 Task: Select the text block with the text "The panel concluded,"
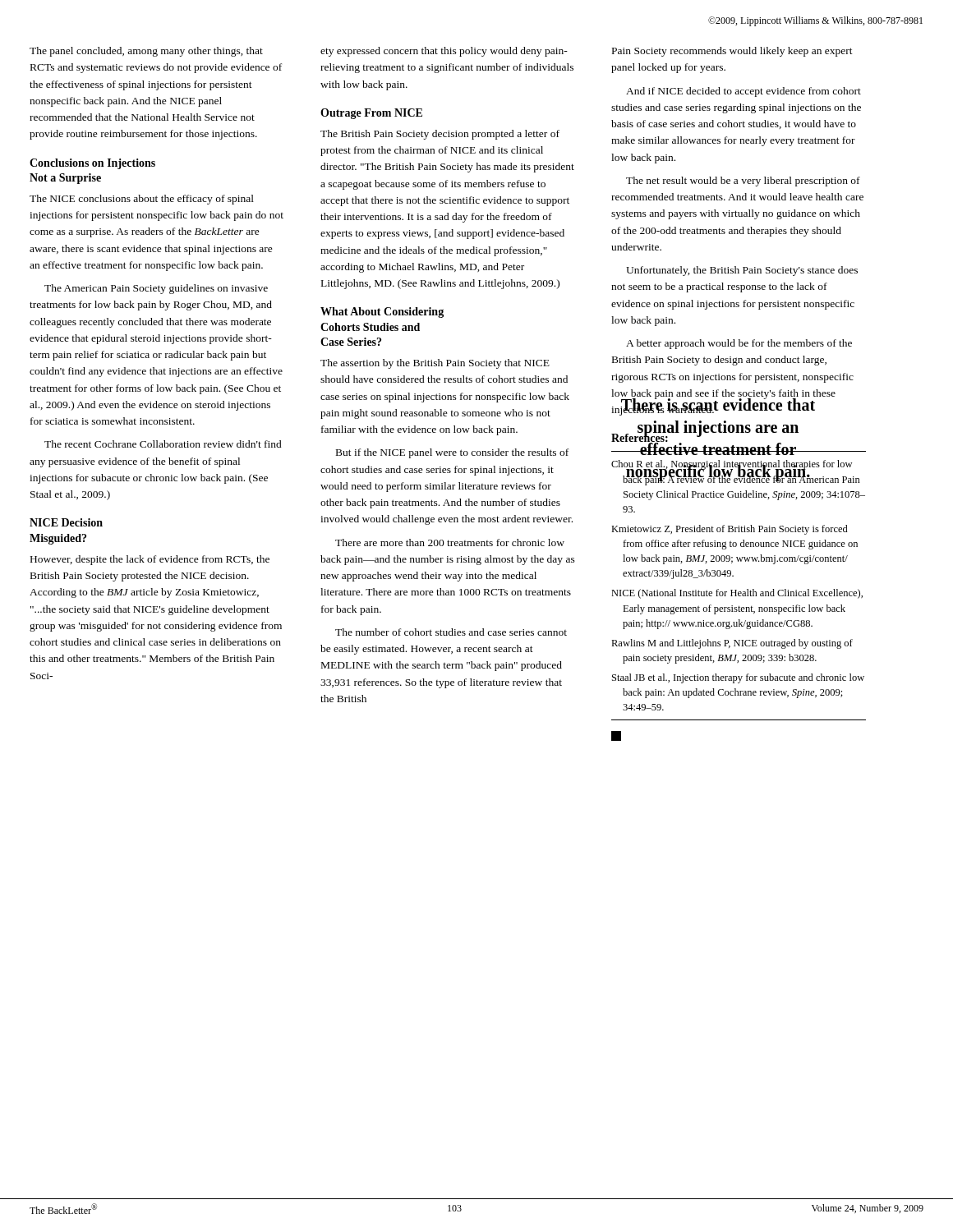point(157,93)
